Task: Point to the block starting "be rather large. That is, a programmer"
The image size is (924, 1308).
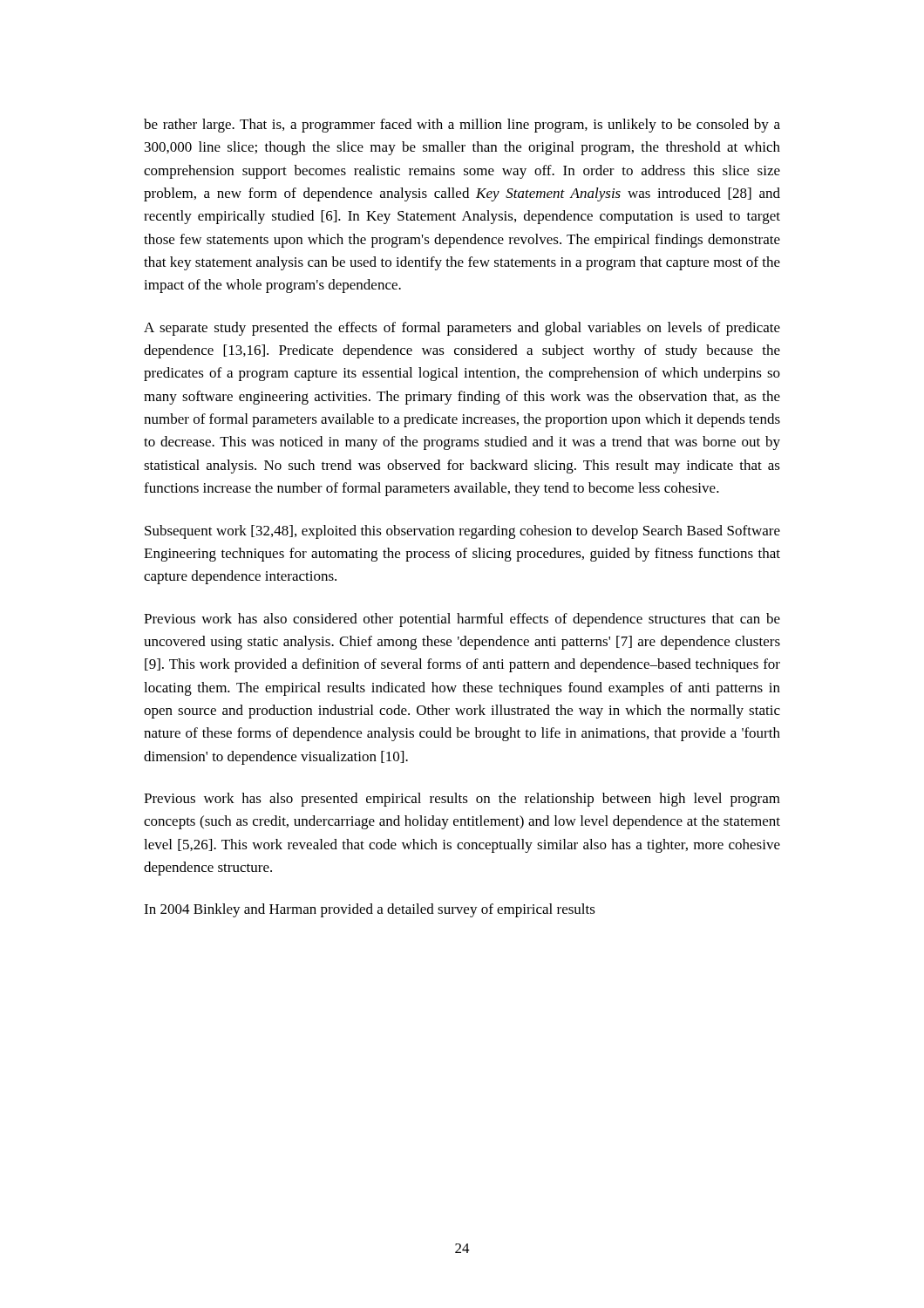Action: coord(462,205)
